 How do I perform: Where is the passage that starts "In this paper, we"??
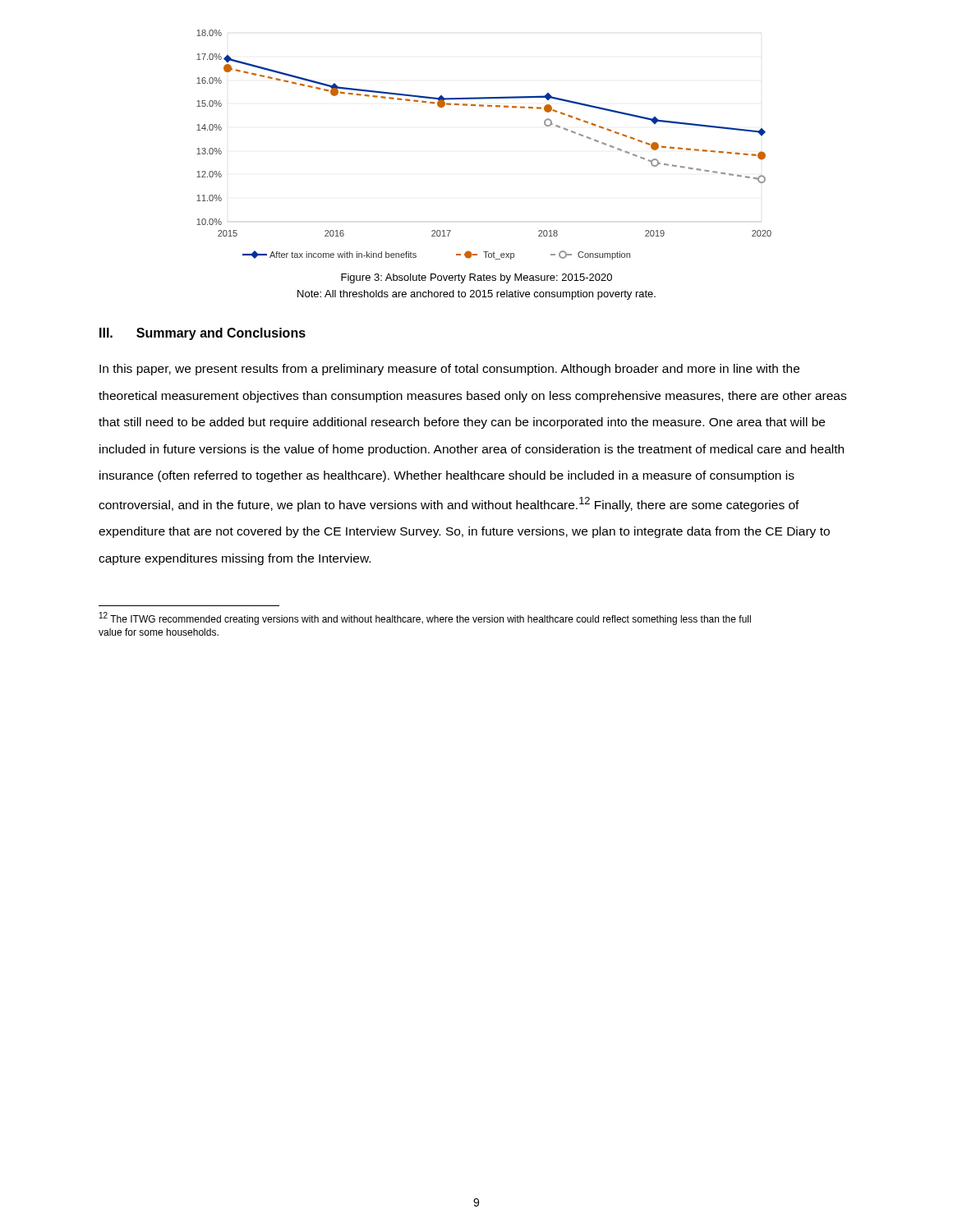[473, 463]
